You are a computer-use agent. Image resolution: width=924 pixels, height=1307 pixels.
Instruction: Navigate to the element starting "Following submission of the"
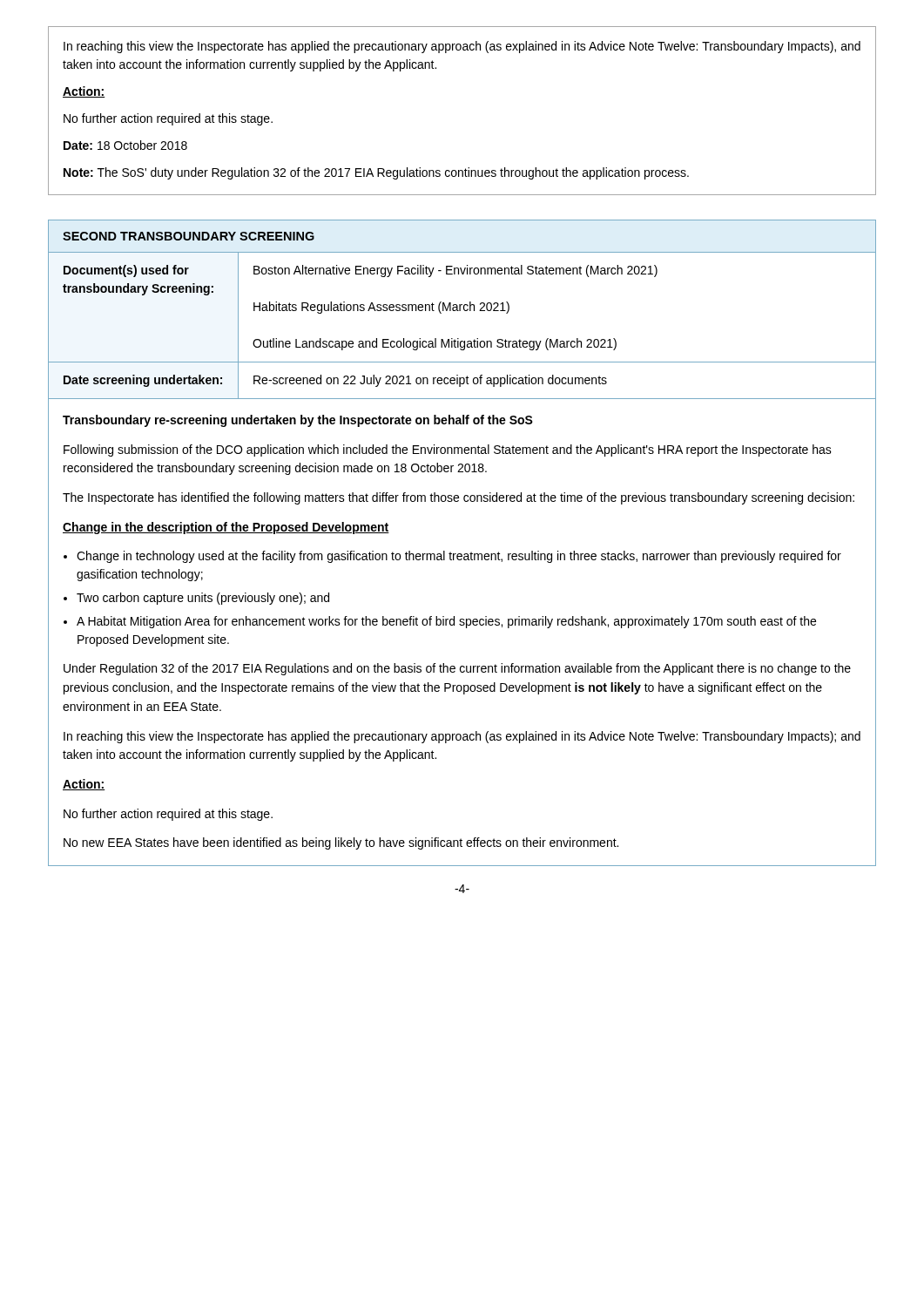pyautogui.click(x=447, y=459)
